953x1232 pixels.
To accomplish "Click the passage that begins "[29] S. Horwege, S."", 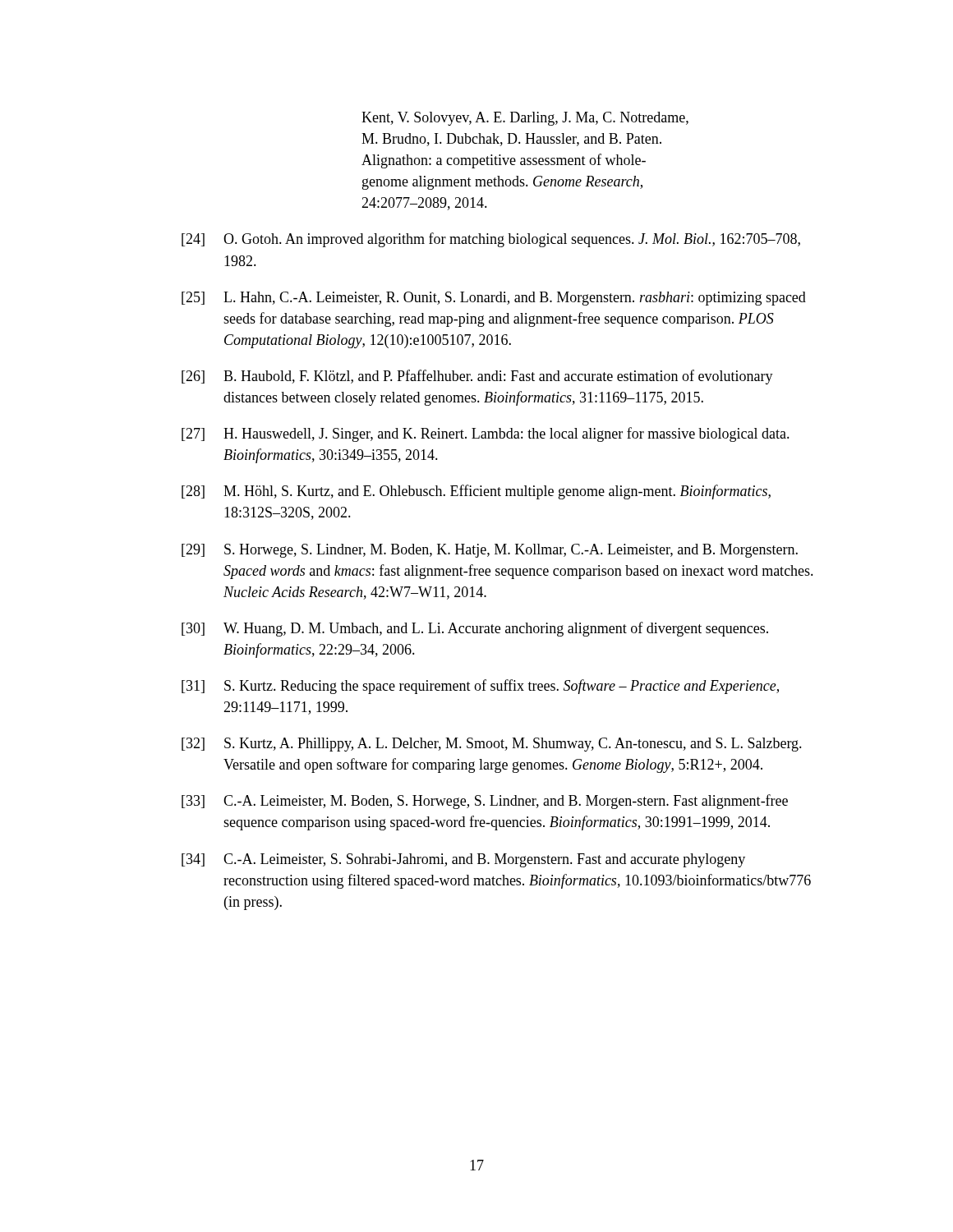I will point(501,571).
